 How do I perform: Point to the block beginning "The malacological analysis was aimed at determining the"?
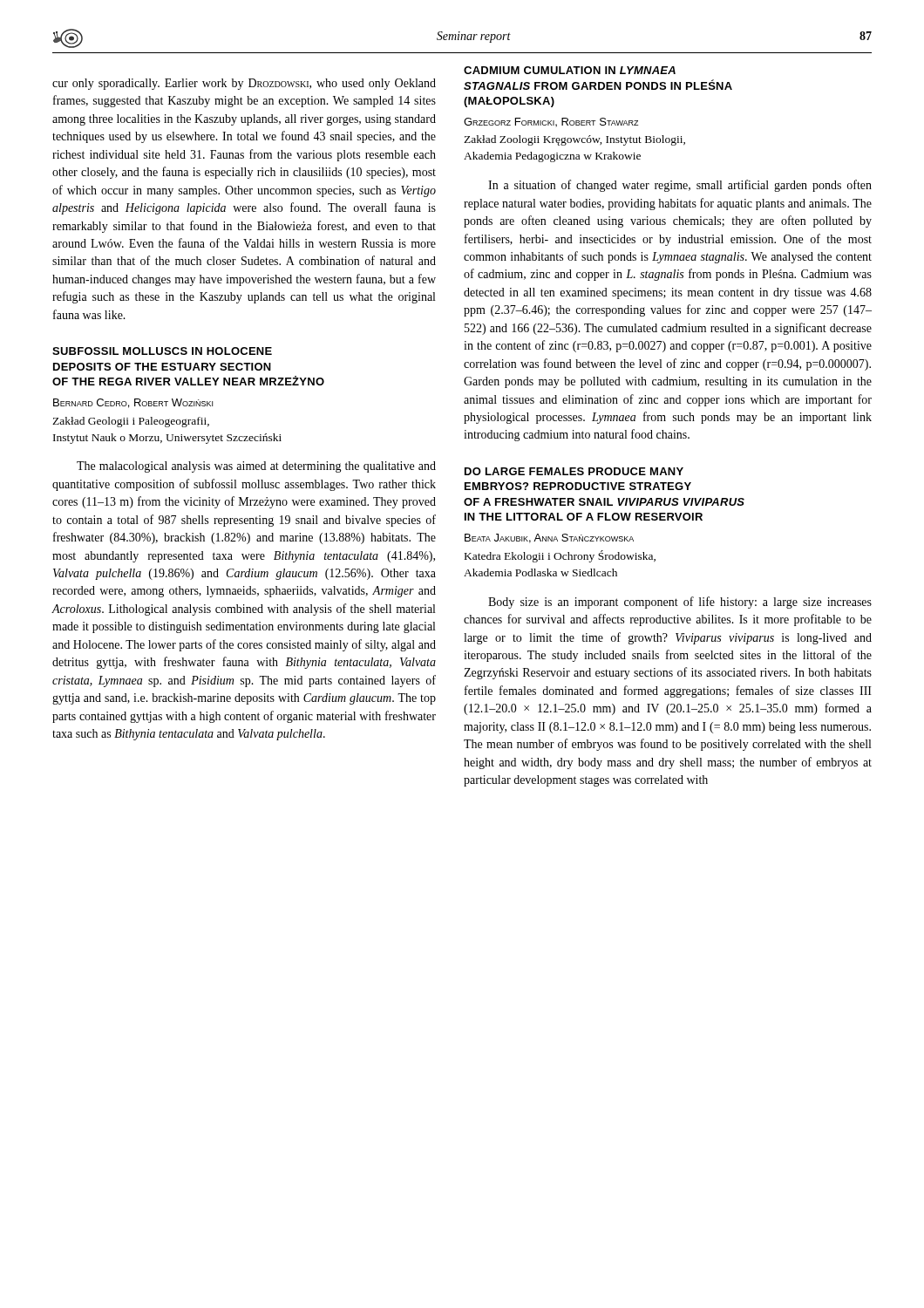(x=244, y=601)
